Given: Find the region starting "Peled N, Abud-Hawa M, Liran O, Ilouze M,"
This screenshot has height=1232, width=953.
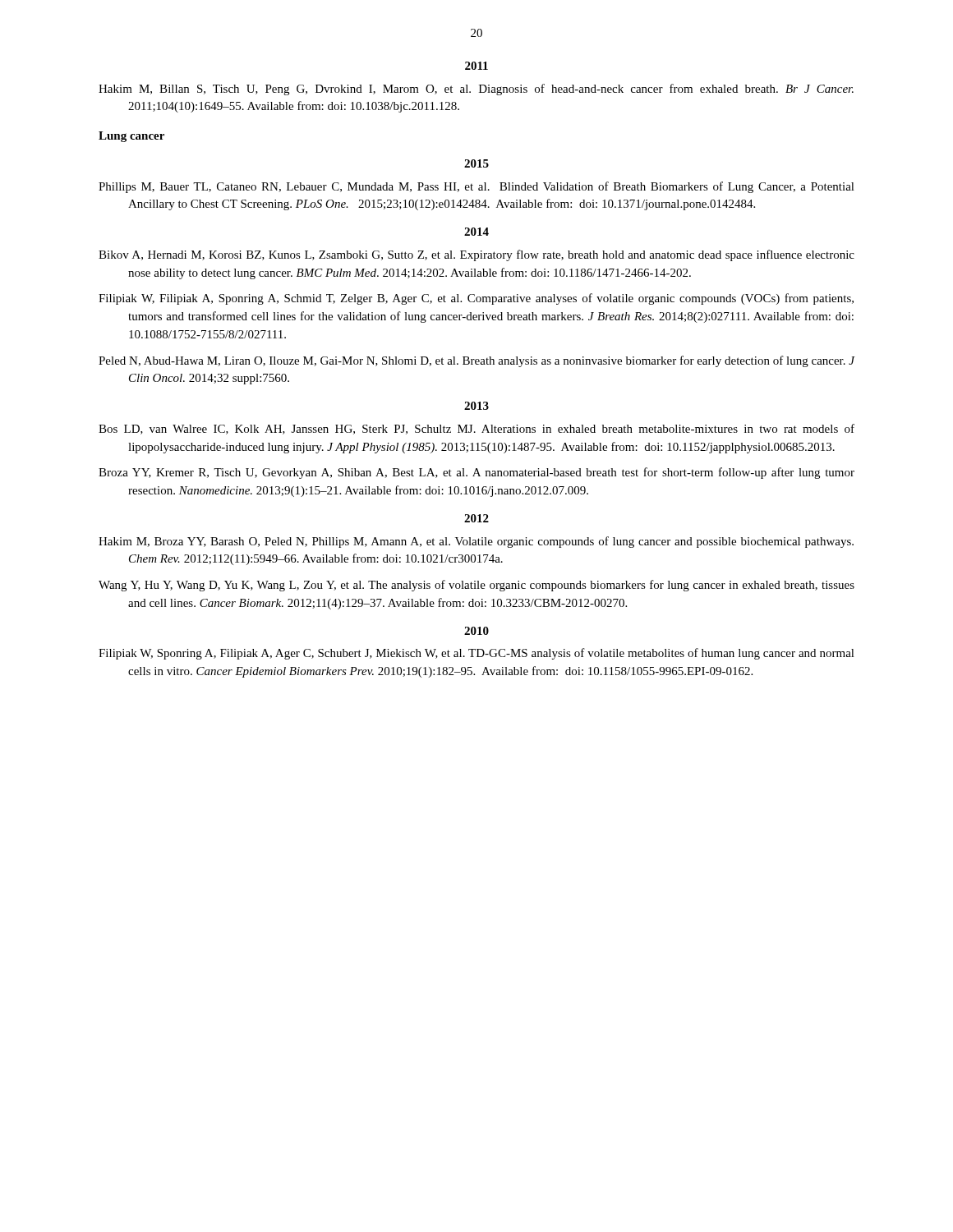Looking at the screenshot, I should click(476, 369).
